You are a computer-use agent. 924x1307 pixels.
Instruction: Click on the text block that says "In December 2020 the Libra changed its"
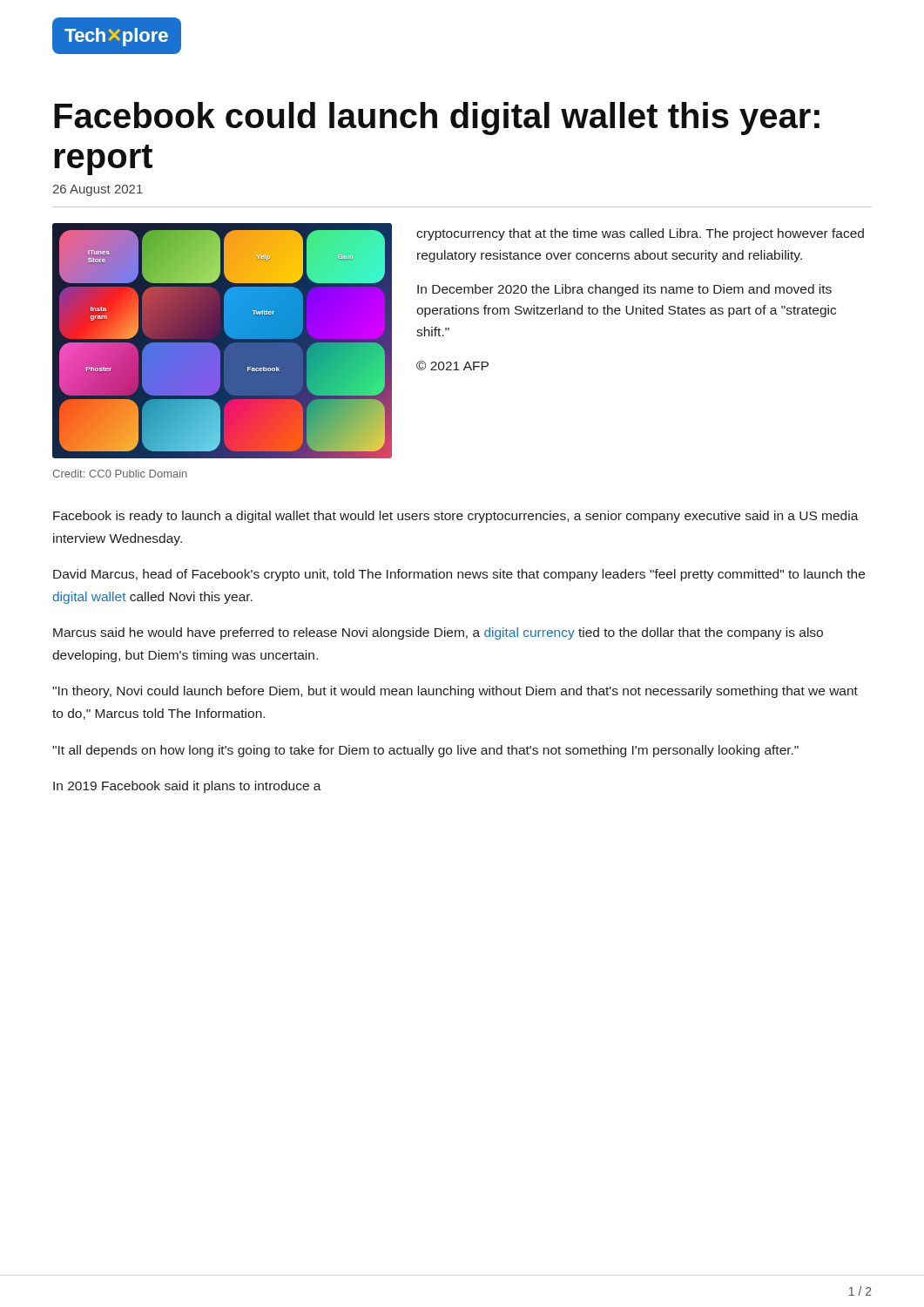point(644,311)
